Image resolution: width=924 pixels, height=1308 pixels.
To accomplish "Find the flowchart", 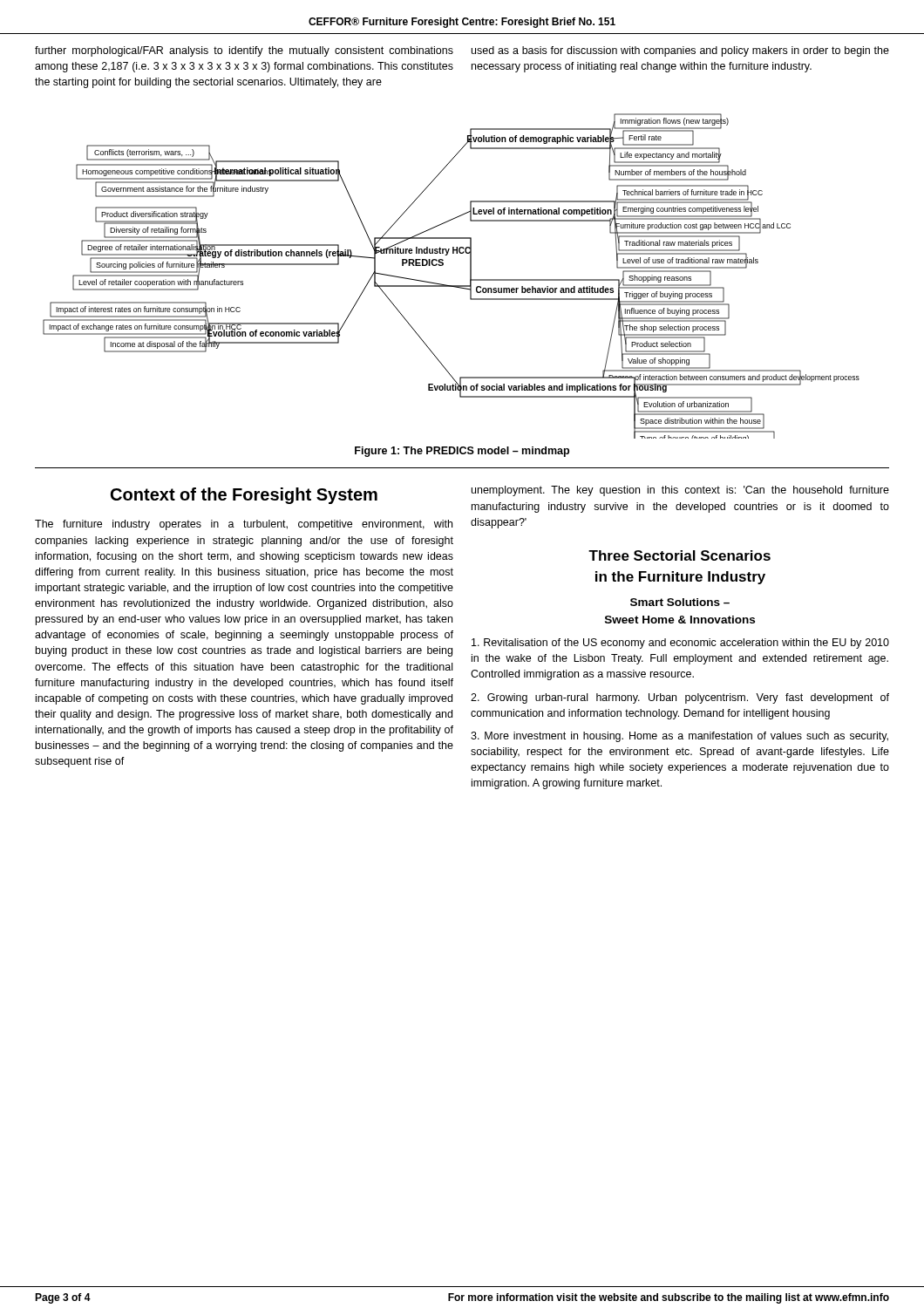I will coord(462,270).
